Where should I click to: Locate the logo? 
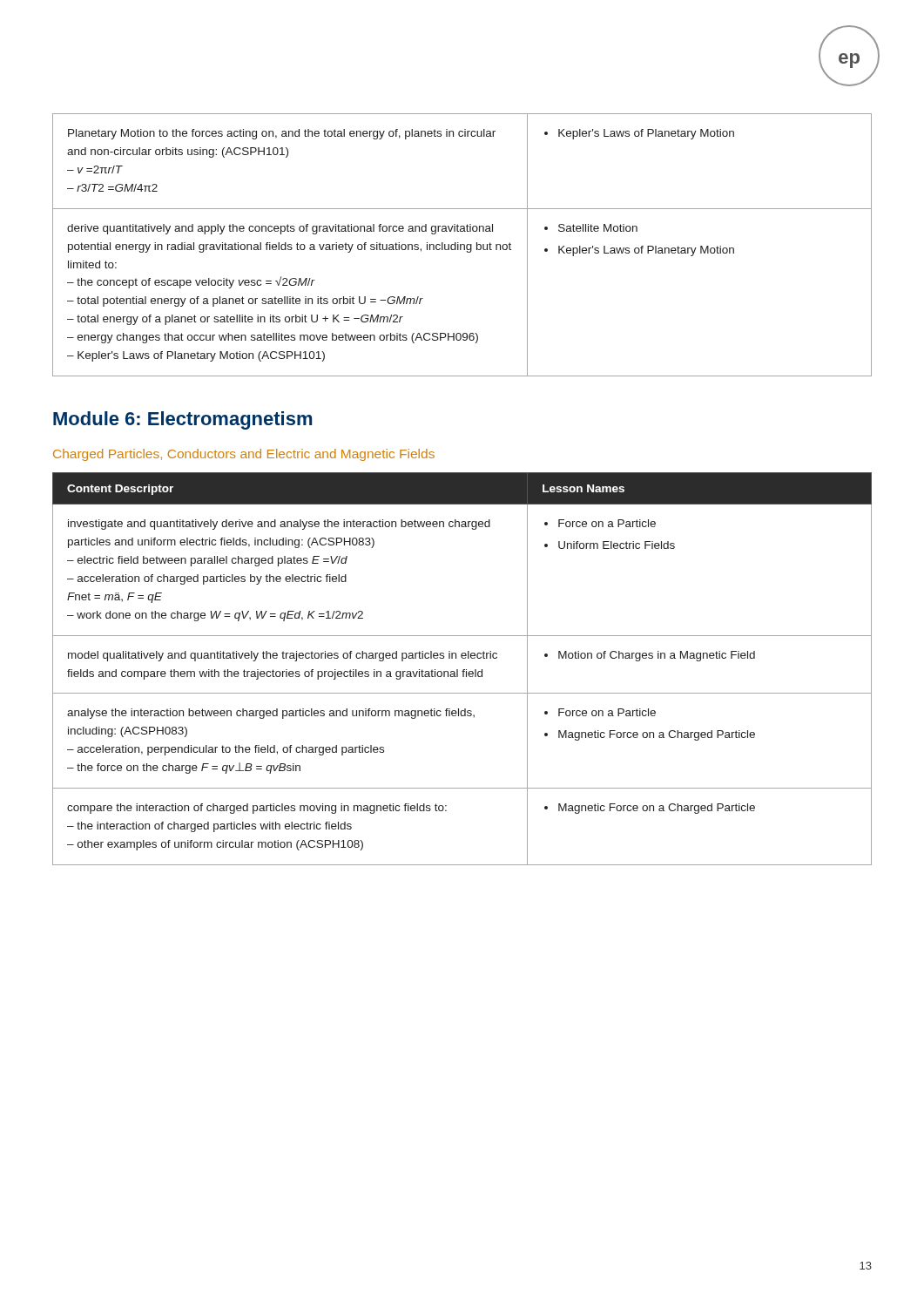coord(849,56)
